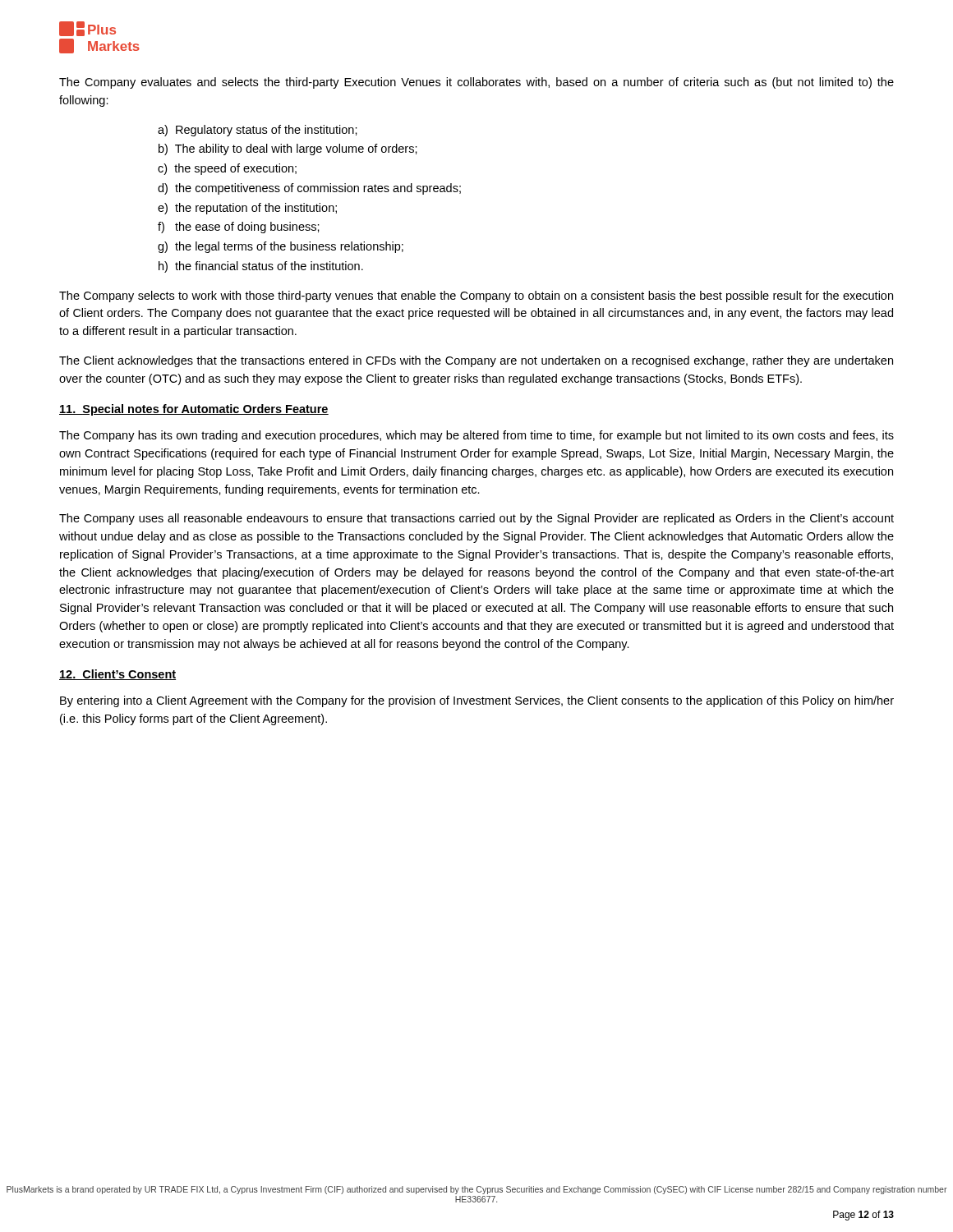Screen dimensions: 1232x953
Task: Locate the block of text that opens with "The Client acknowledges"
Action: pyautogui.click(x=476, y=370)
